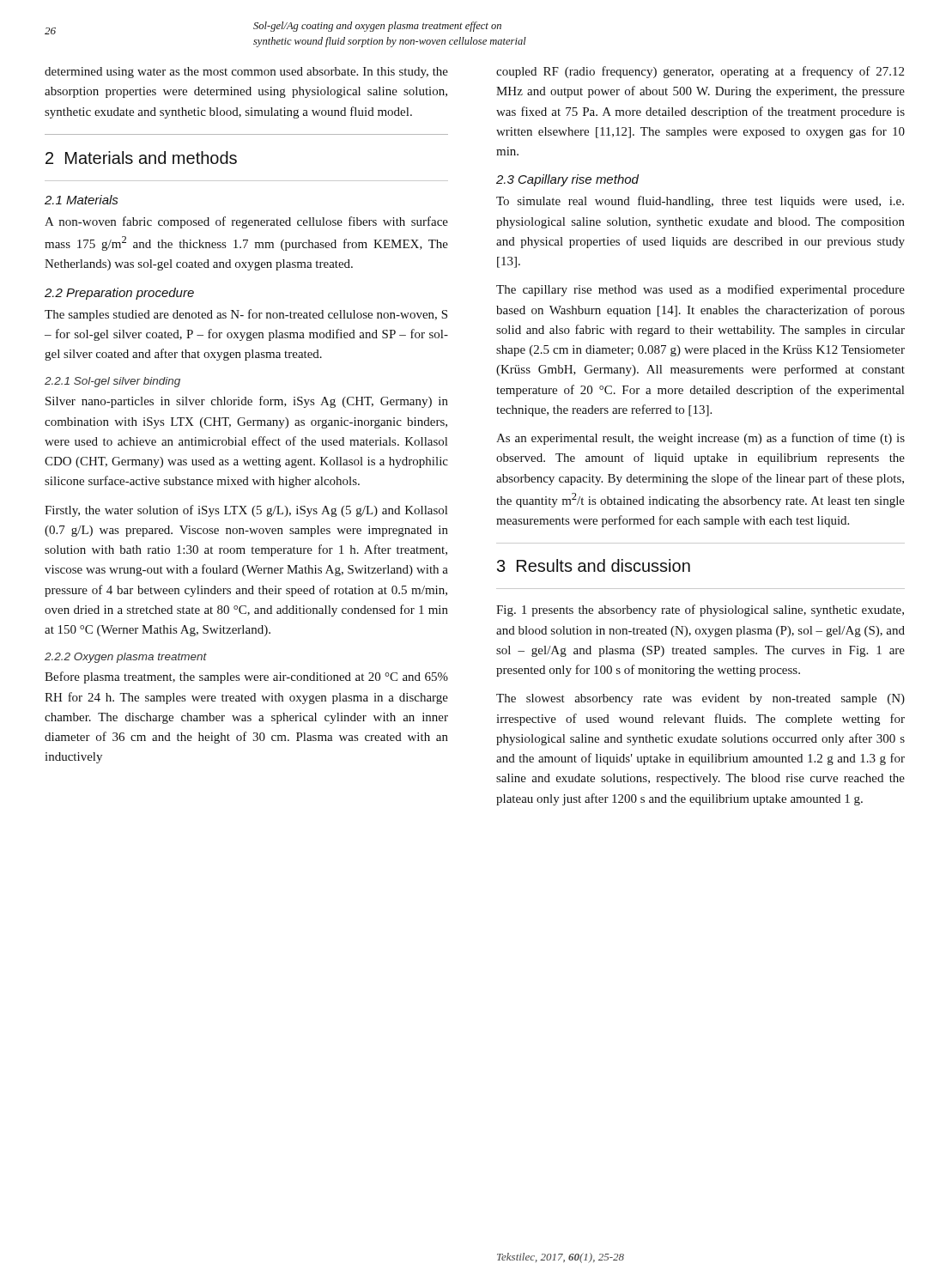Locate the element starting "2.1 Materials"
The image size is (952, 1288).
click(x=82, y=200)
